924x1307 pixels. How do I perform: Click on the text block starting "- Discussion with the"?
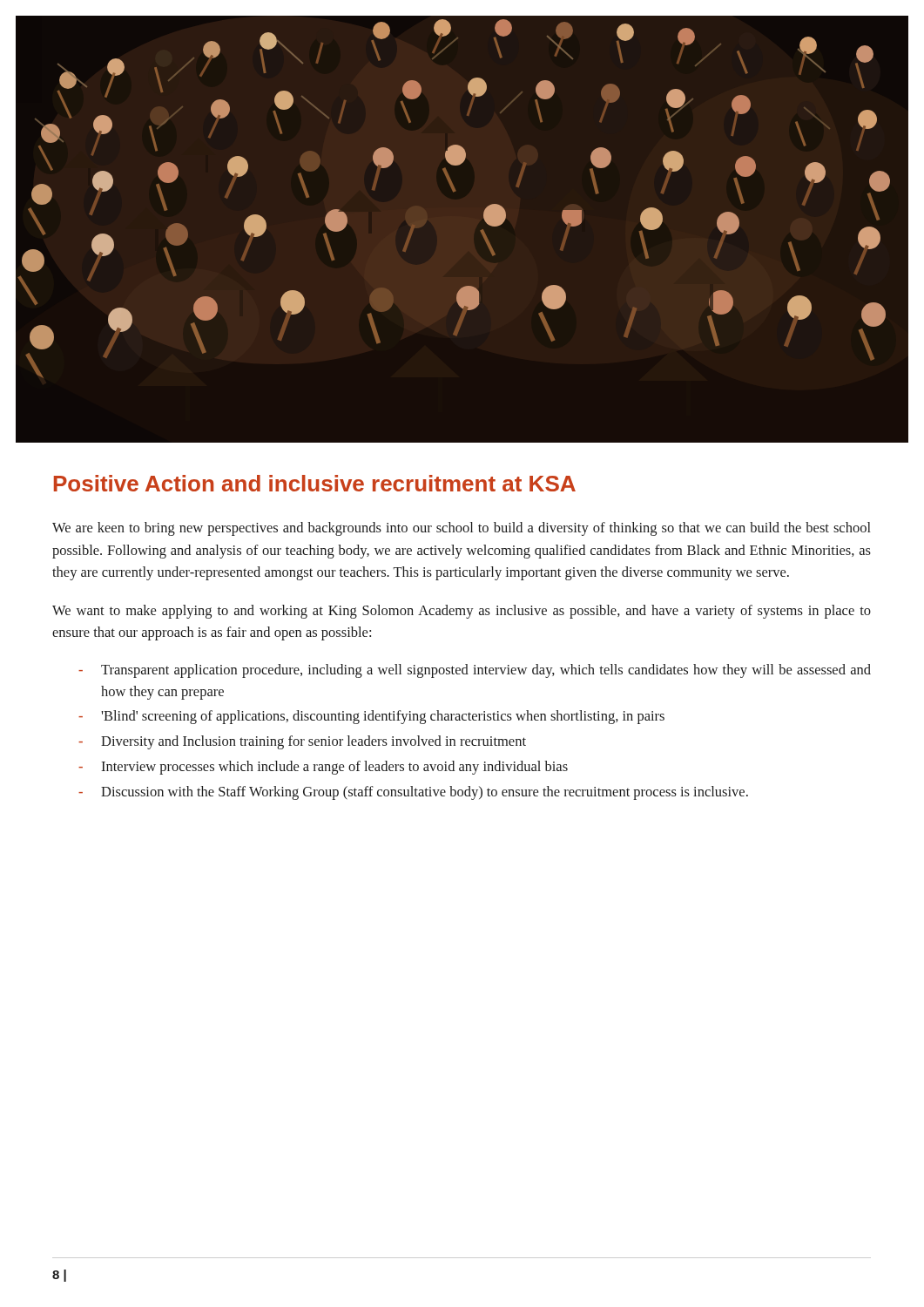(x=414, y=792)
